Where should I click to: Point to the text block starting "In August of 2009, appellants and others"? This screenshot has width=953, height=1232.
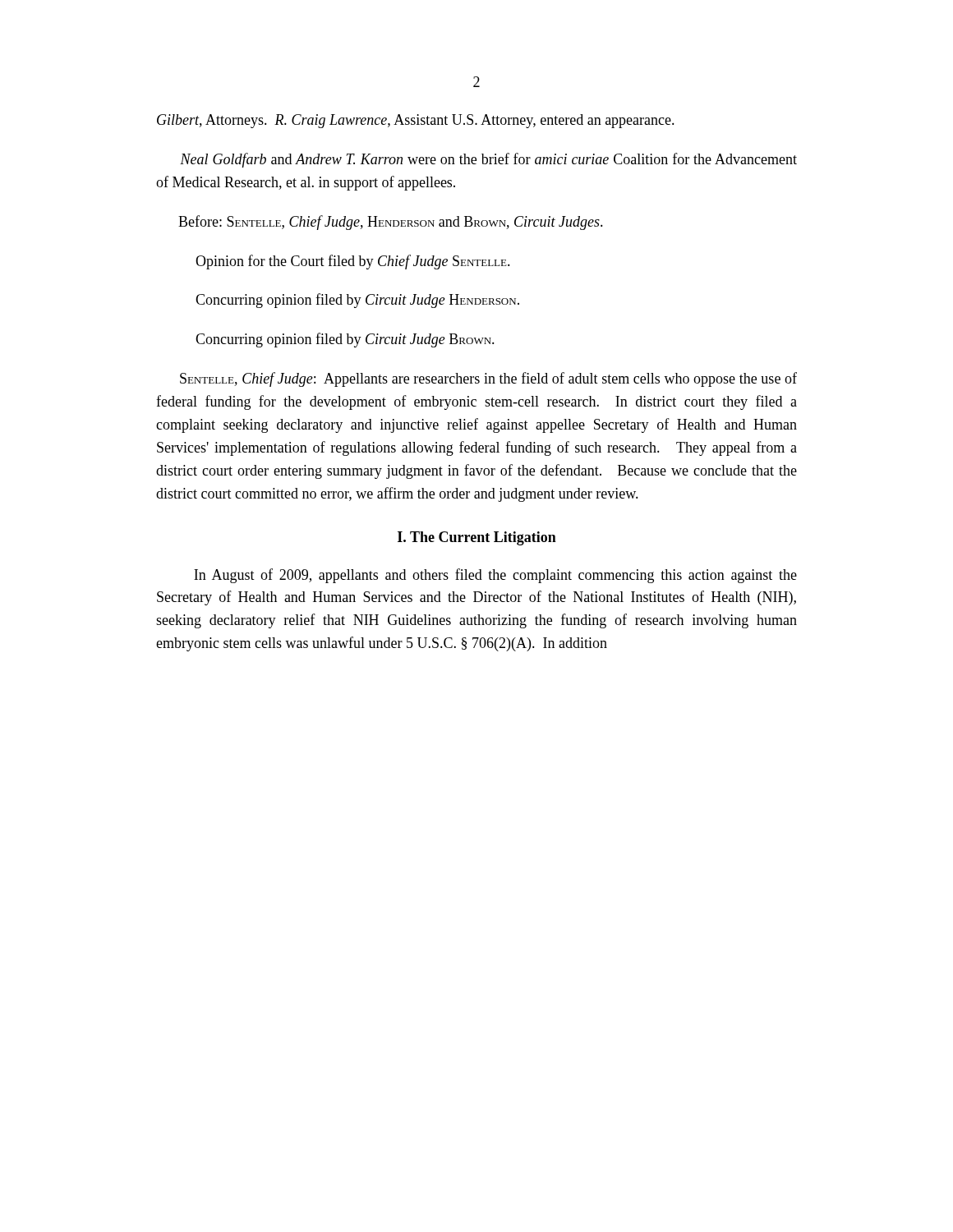pos(476,609)
